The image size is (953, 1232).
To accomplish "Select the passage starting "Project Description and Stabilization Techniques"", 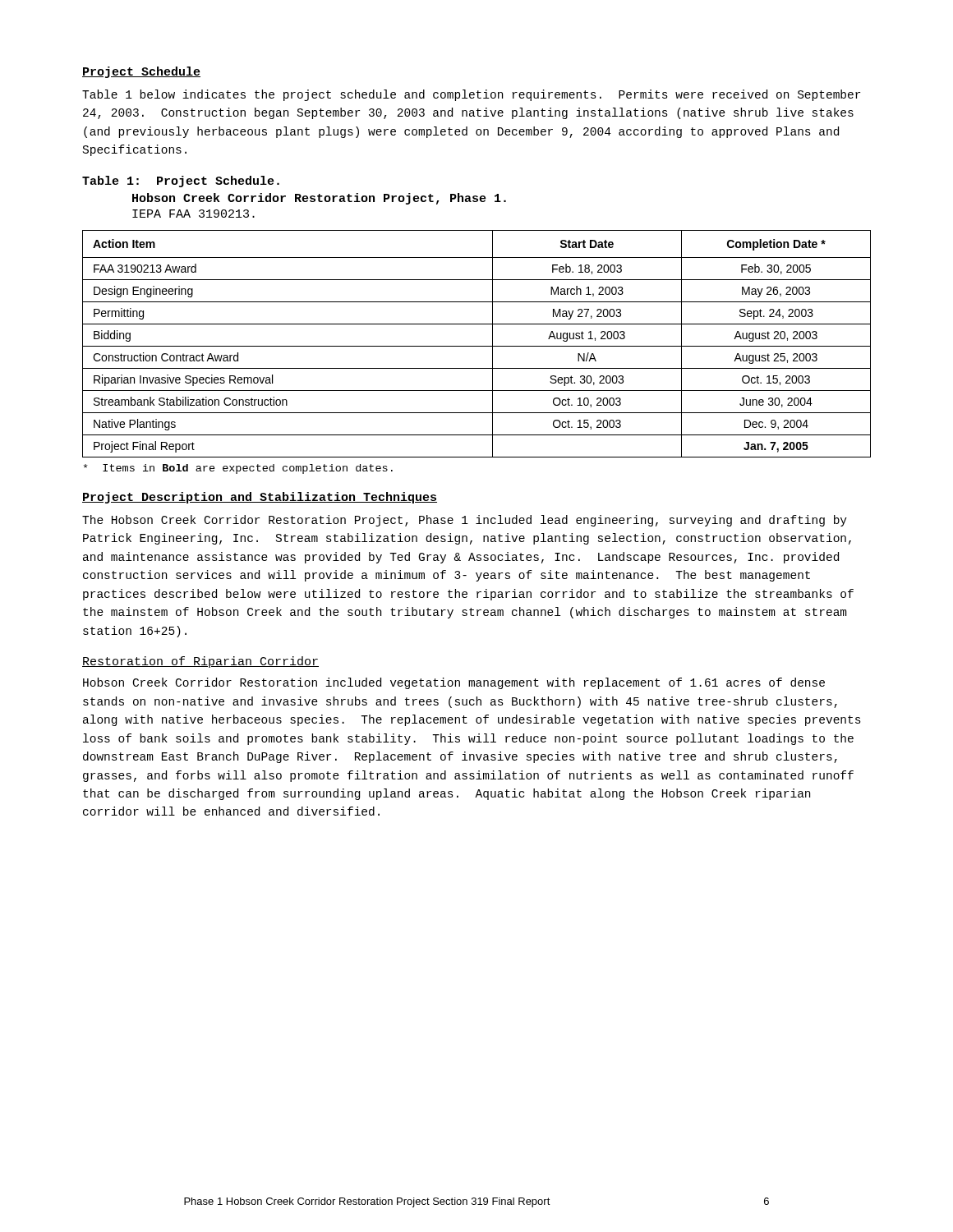I will 260,498.
